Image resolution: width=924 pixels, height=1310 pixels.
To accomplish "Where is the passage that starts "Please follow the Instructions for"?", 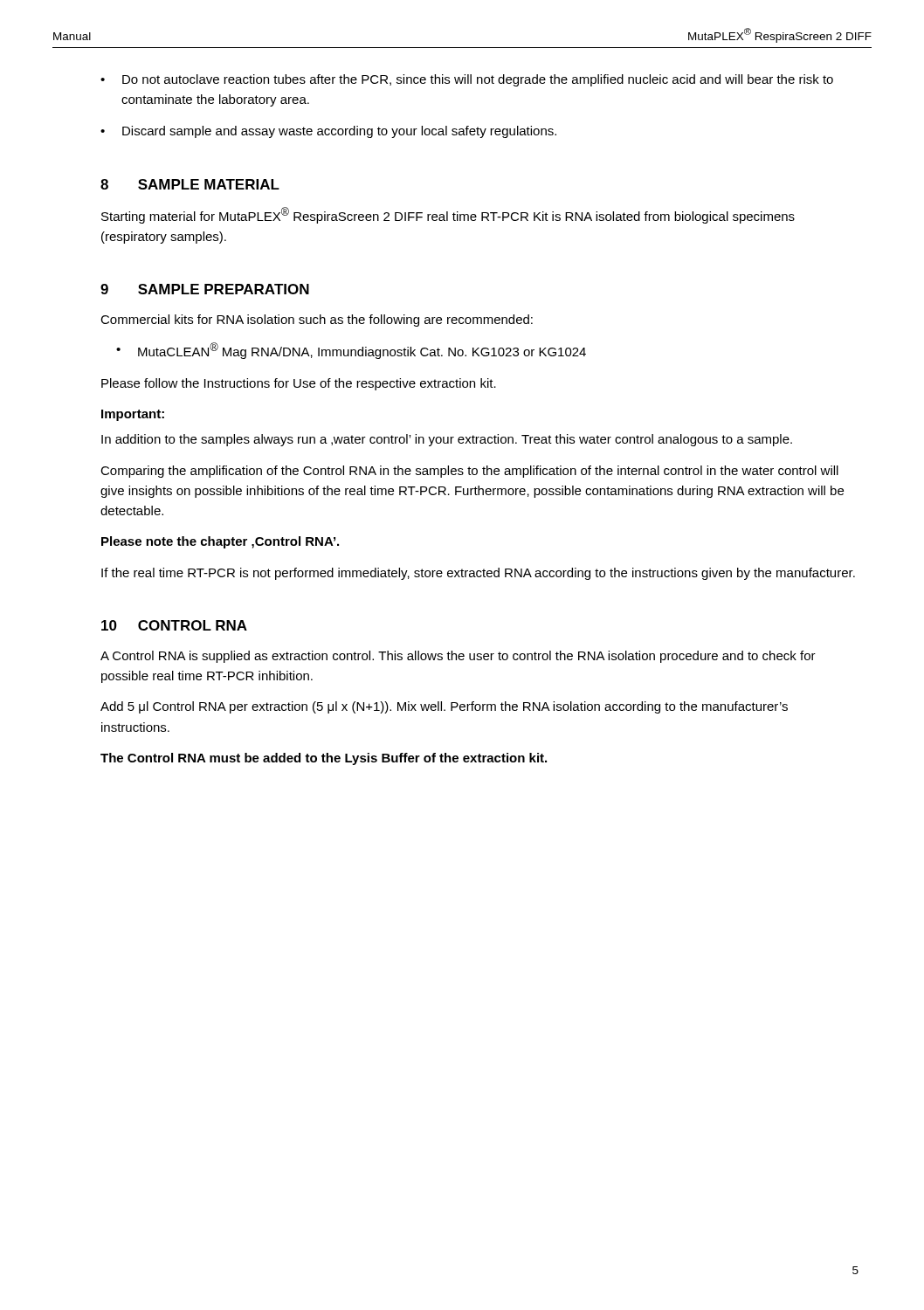I will click(479, 383).
